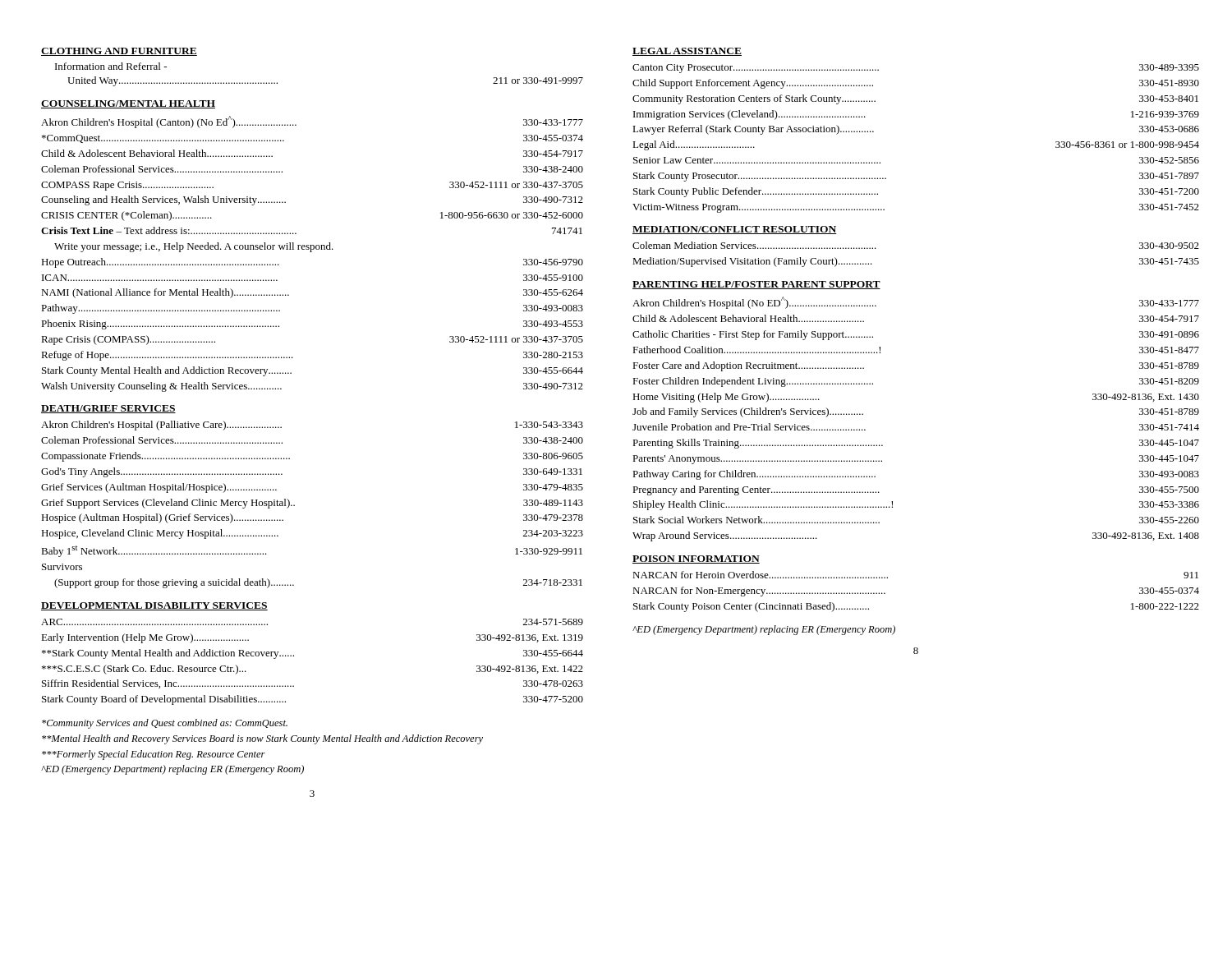Where does it say "Akron Children's Hospital (Palliative Care).....................1-330-543-3343"?

pyautogui.click(x=162, y=425)
